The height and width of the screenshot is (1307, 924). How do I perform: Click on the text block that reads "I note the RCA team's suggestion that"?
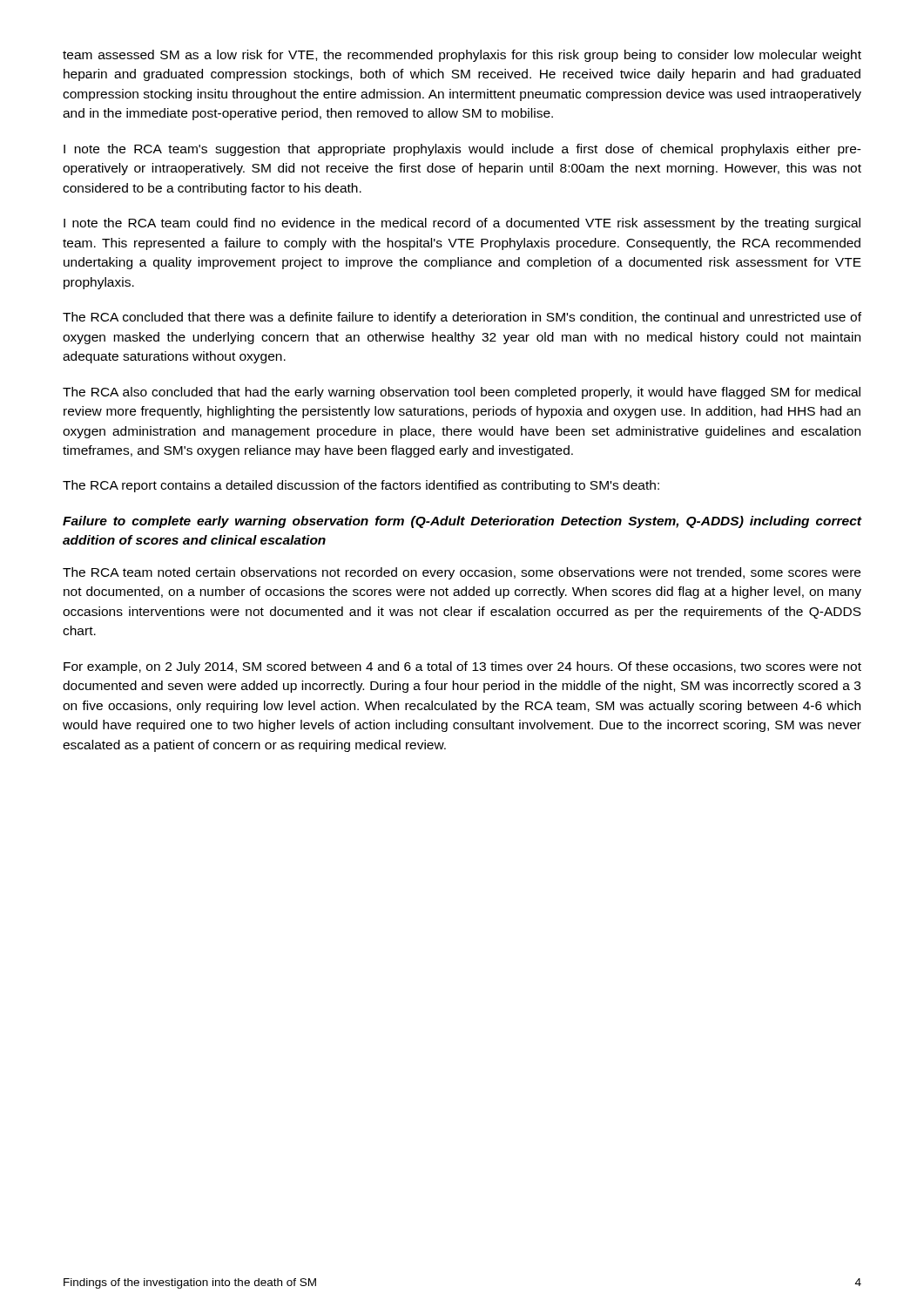[x=462, y=168]
